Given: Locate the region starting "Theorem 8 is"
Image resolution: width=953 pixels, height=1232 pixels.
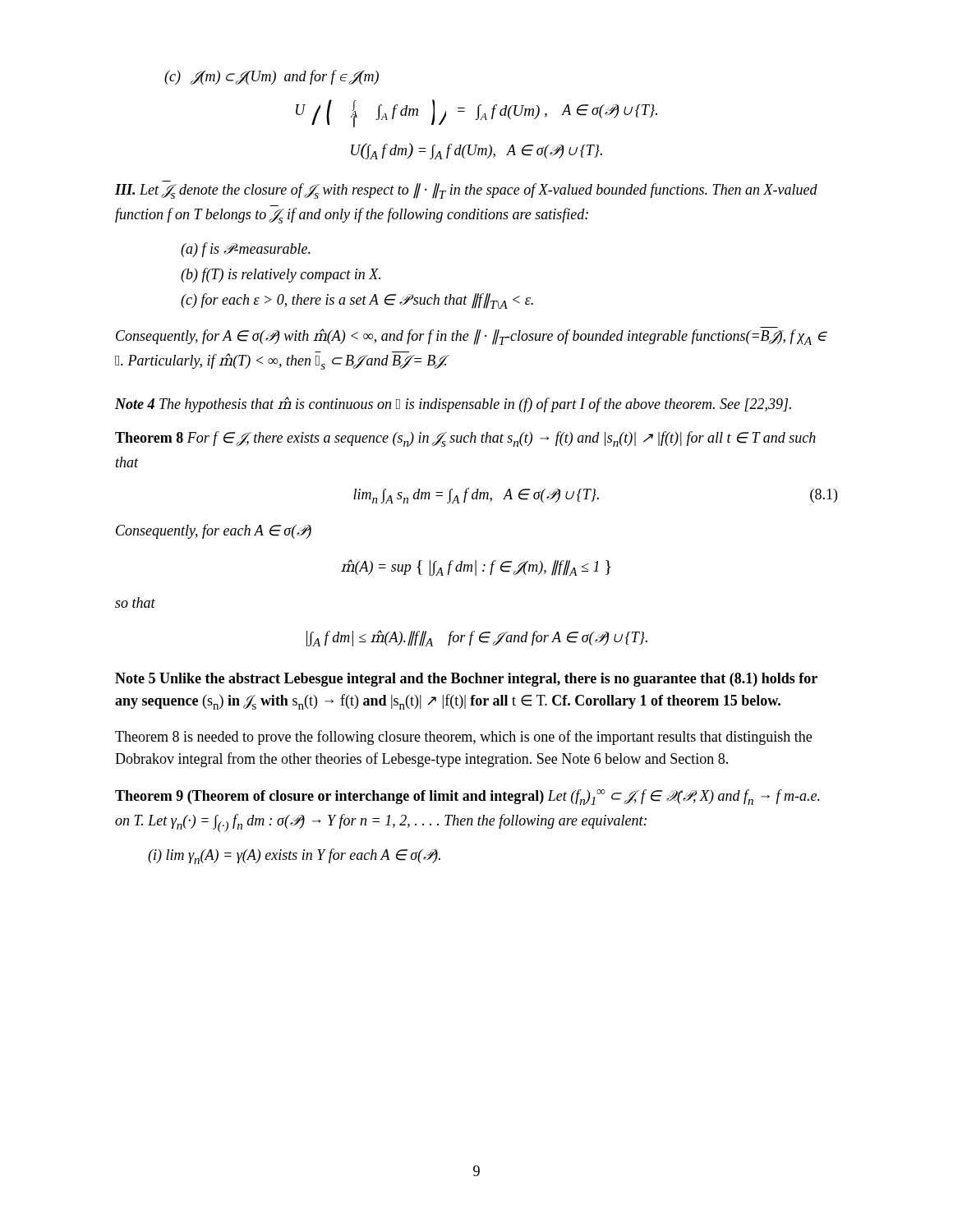Looking at the screenshot, I should point(464,748).
